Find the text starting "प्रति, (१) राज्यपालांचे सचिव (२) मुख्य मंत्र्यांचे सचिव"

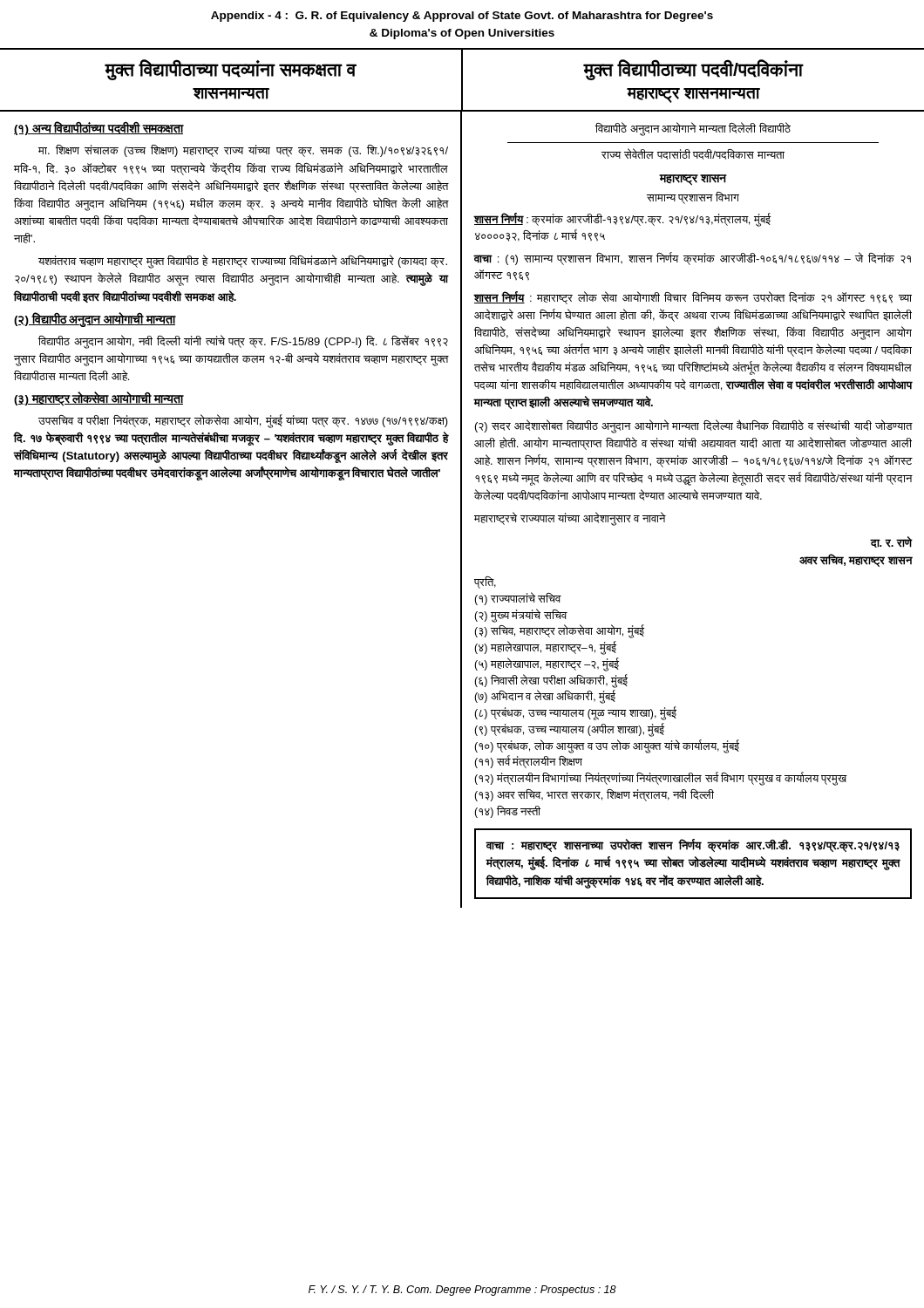[660, 697]
